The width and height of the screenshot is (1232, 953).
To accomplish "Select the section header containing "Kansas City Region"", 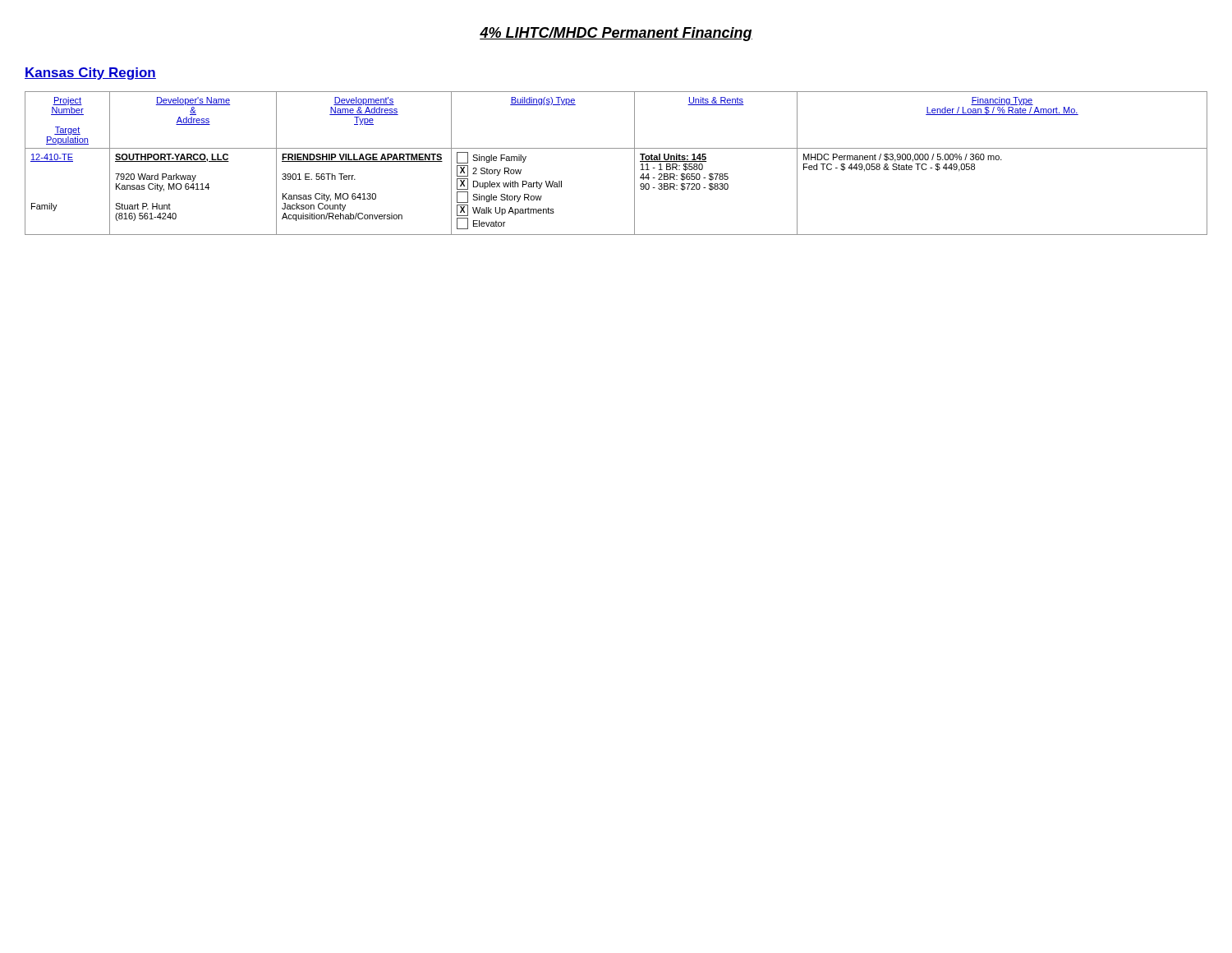I will click(x=90, y=73).
